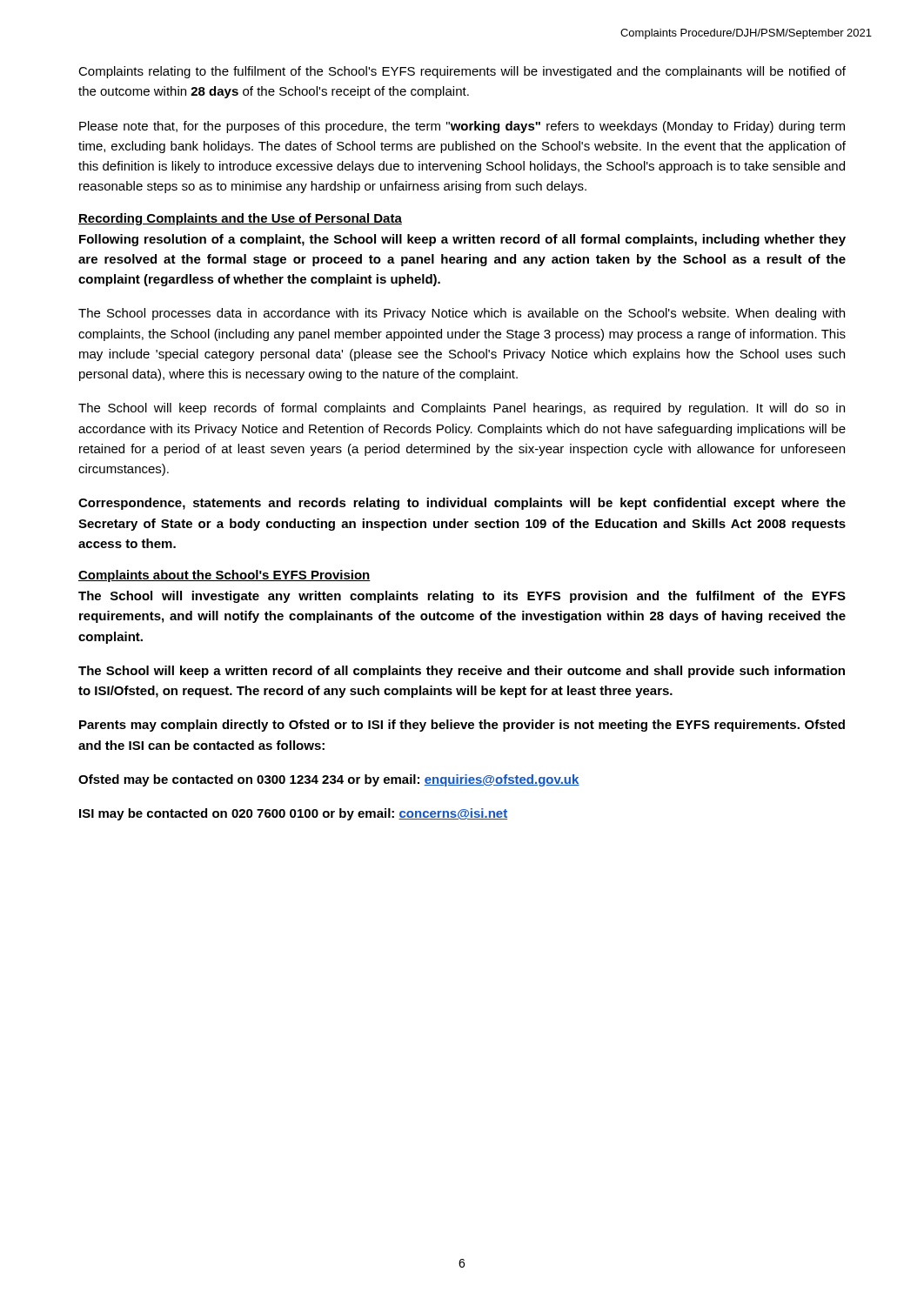This screenshot has height=1305, width=924.
Task: Locate the block starting "Following resolution of a complaint, the School"
Action: click(x=462, y=259)
